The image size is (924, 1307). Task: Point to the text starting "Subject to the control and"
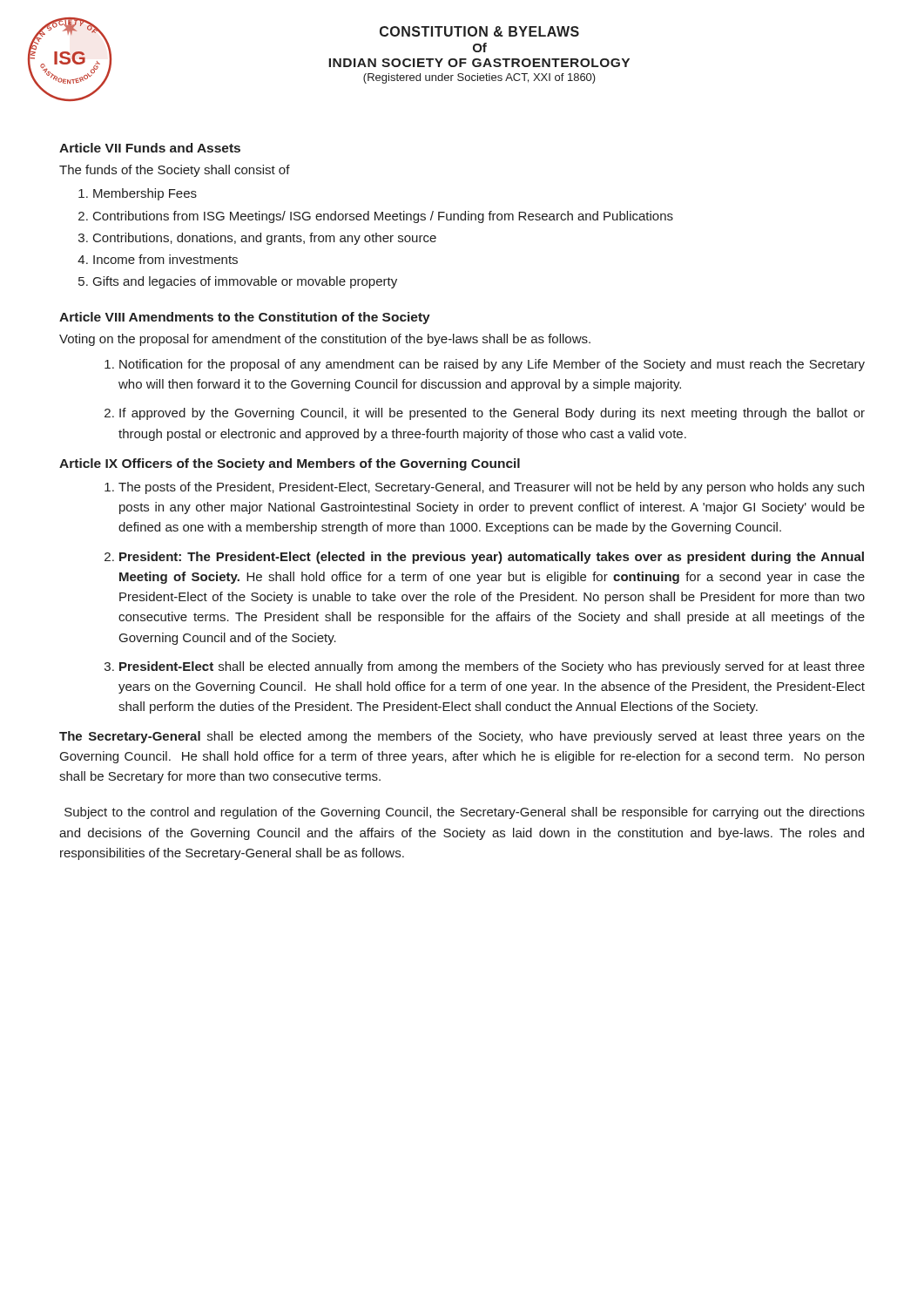point(462,832)
